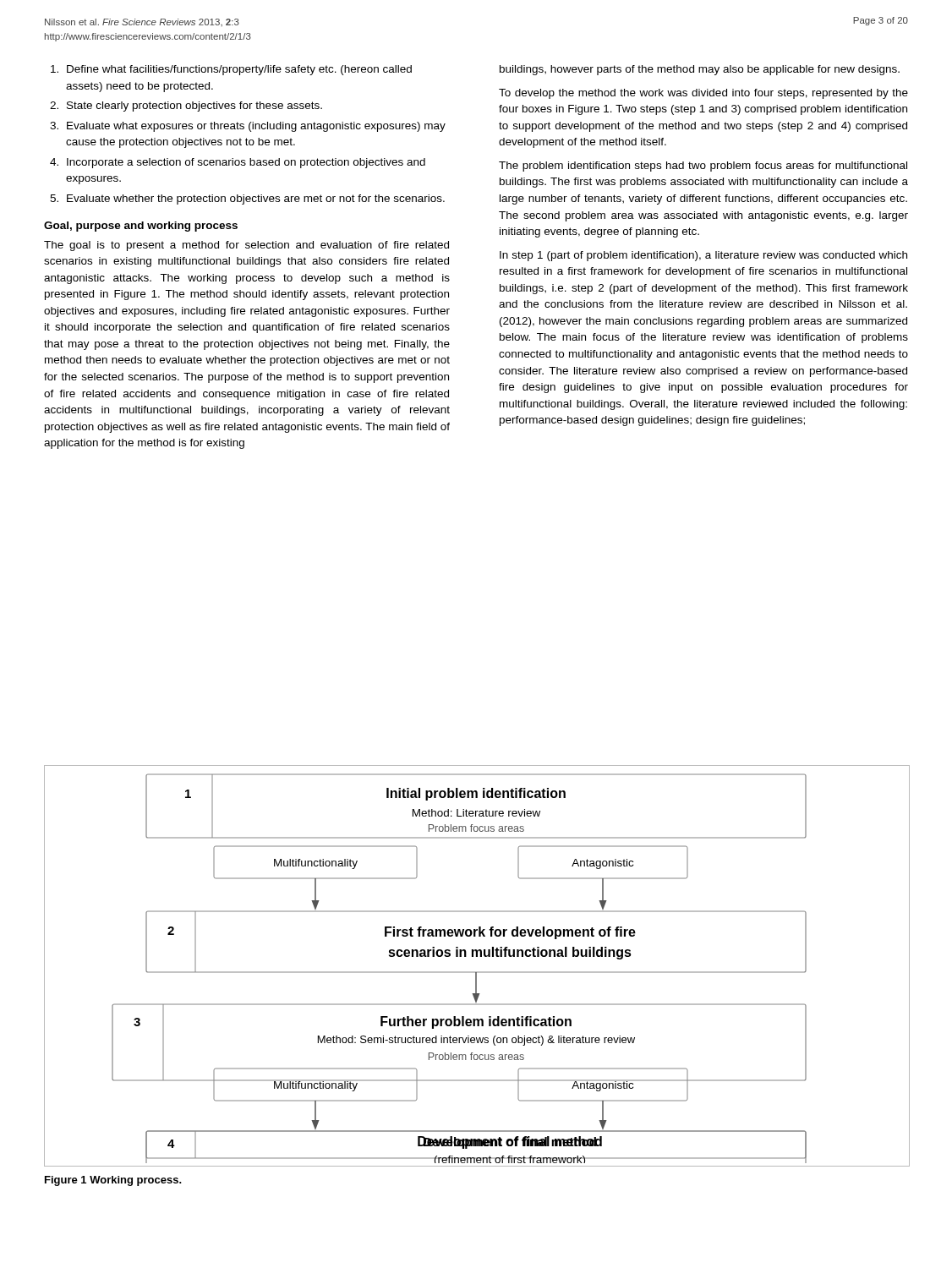Navigate to the passage starting "State clearly protection objectives for these"

(x=194, y=105)
